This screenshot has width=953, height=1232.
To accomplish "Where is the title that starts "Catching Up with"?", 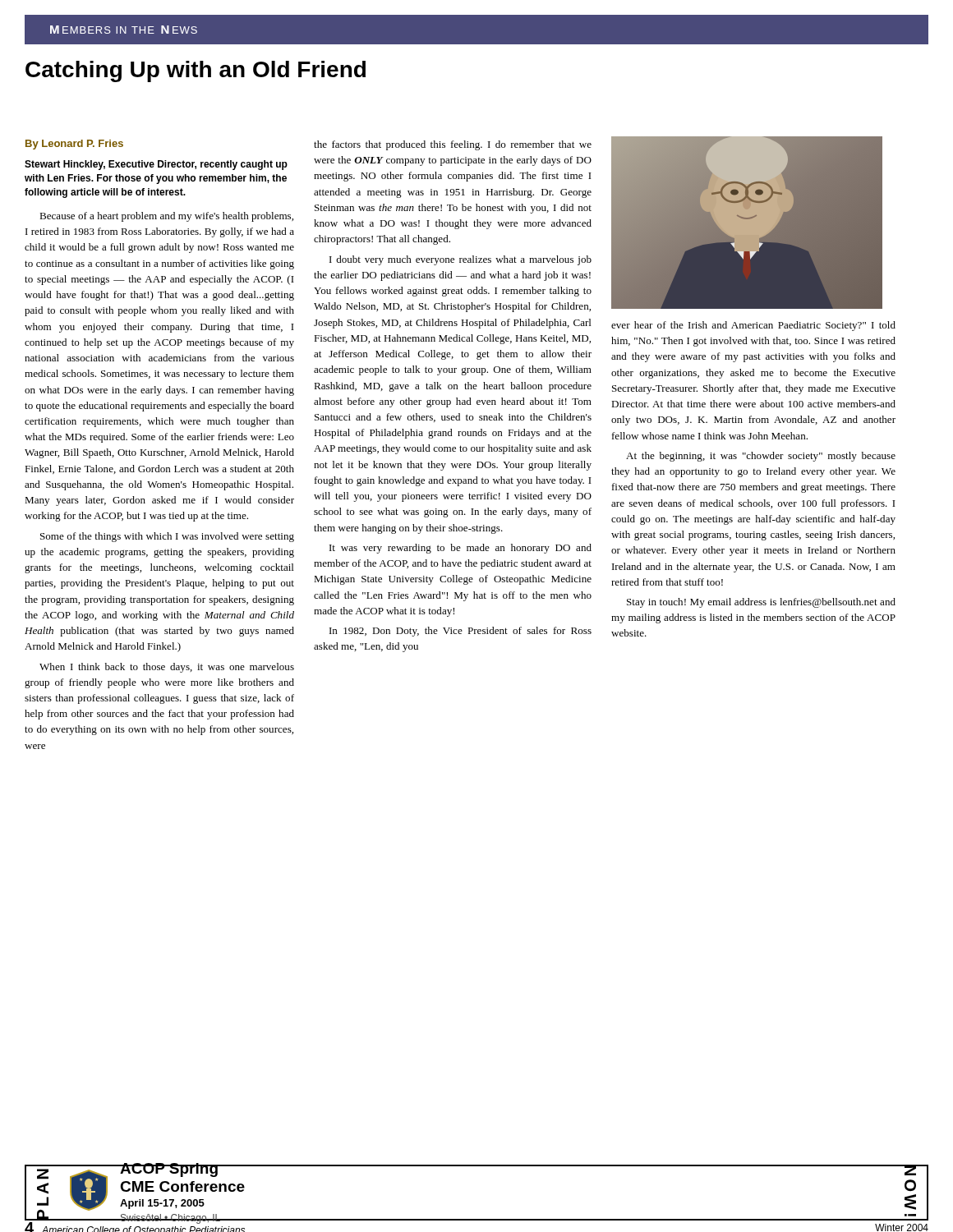I will (x=196, y=70).
